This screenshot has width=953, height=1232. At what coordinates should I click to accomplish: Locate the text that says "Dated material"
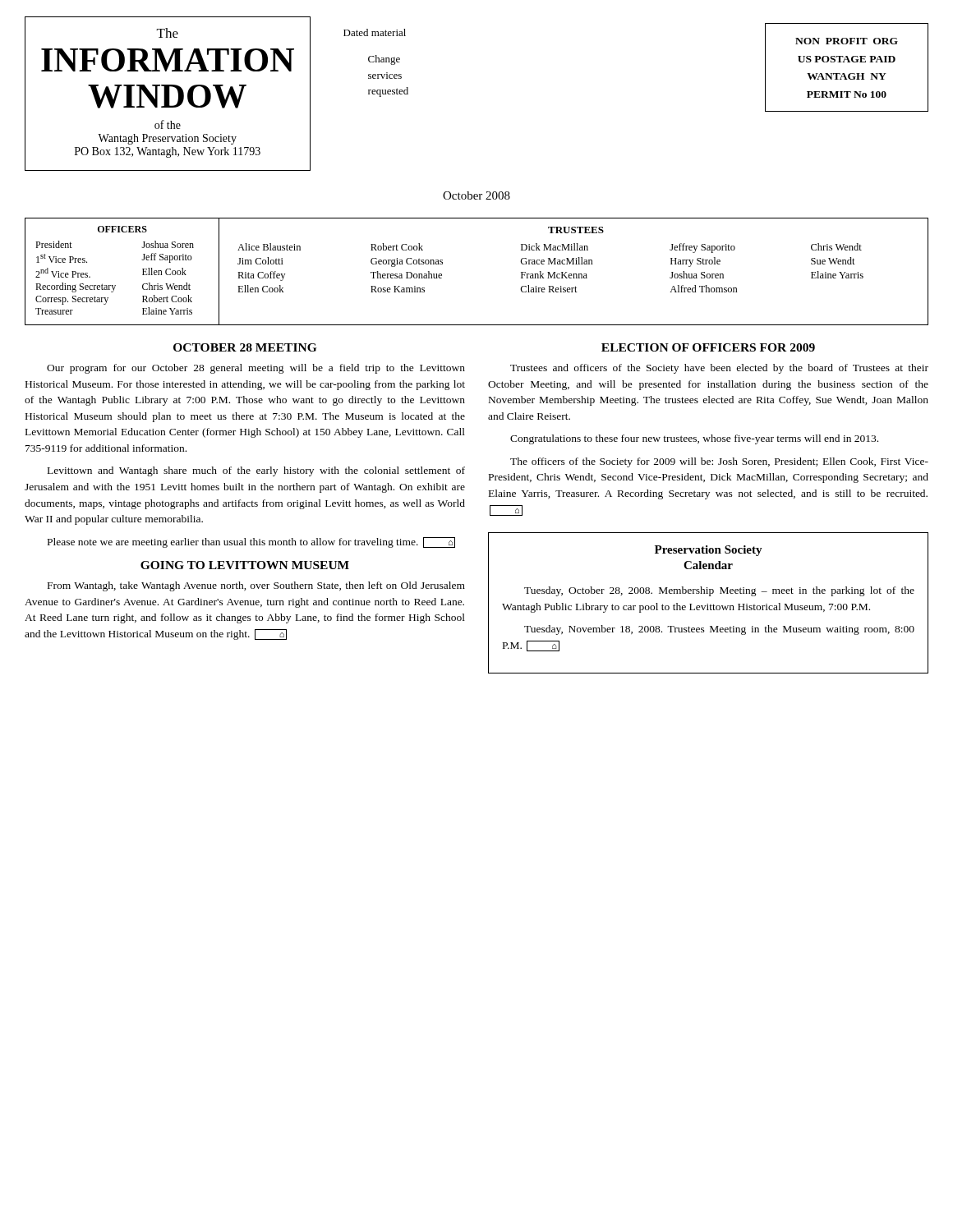click(x=375, y=32)
